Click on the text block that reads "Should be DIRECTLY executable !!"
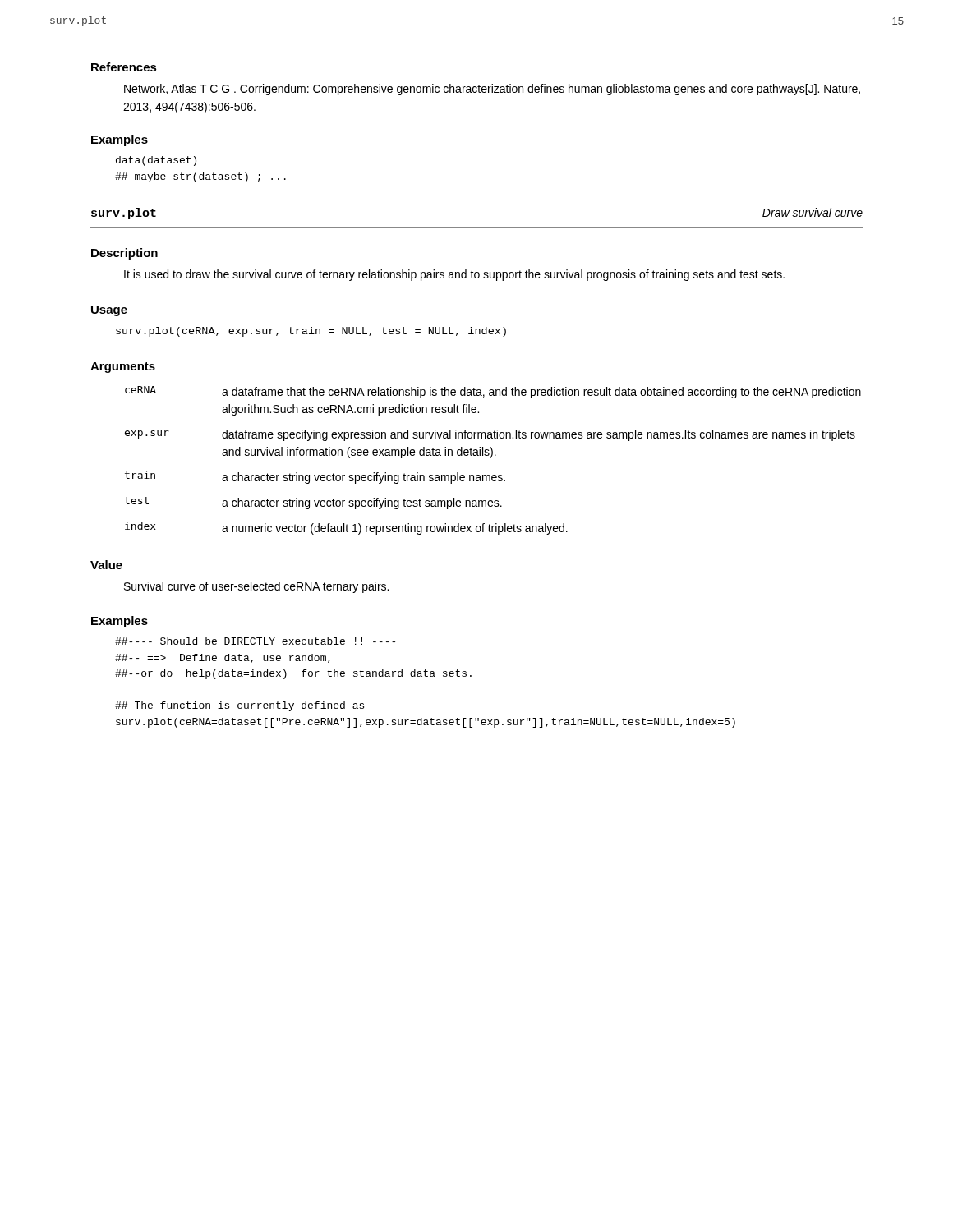Image resolution: width=953 pixels, height=1232 pixels. tap(426, 682)
